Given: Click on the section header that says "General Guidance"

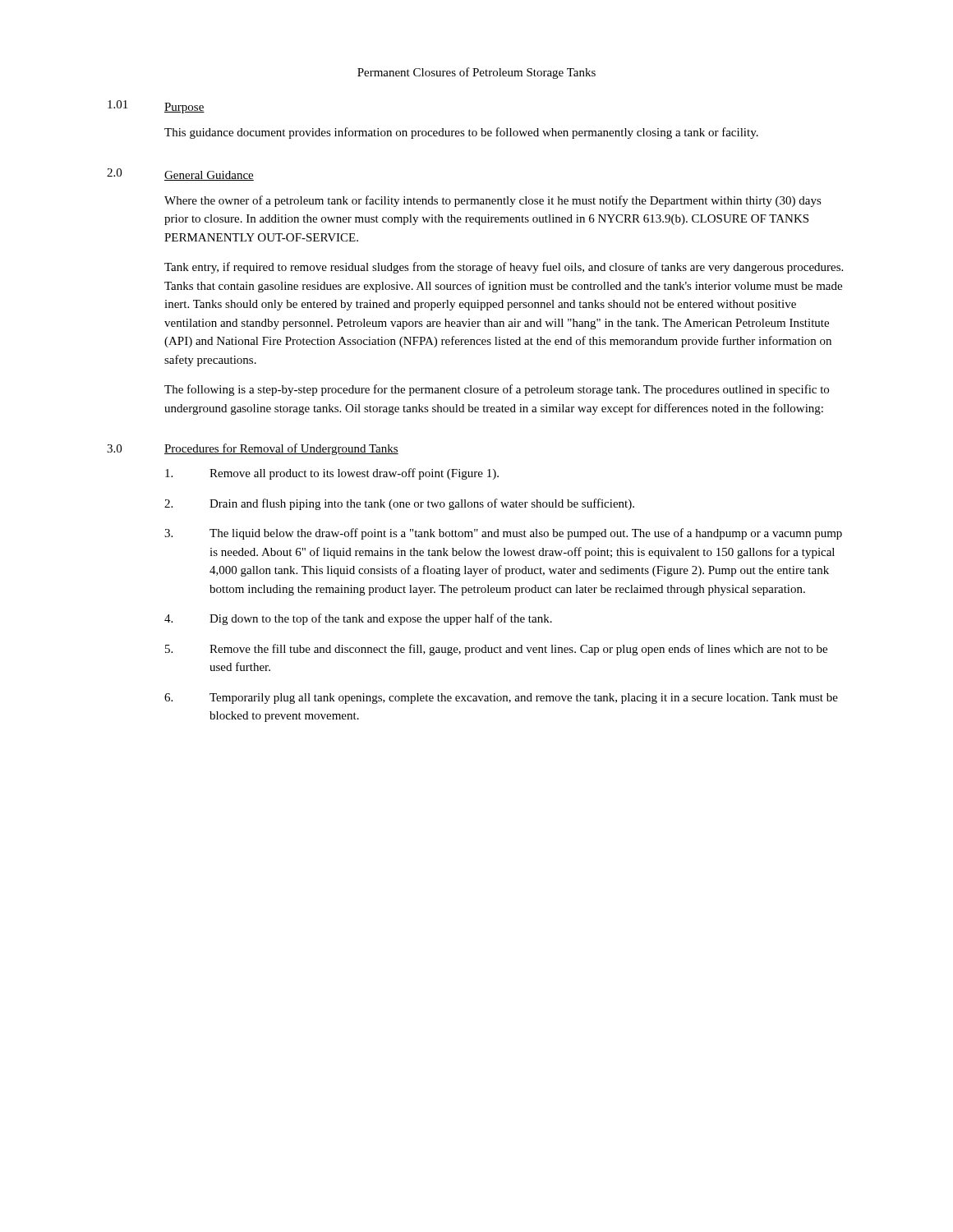Looking at the screenshot, I should [x=209, y=175].
